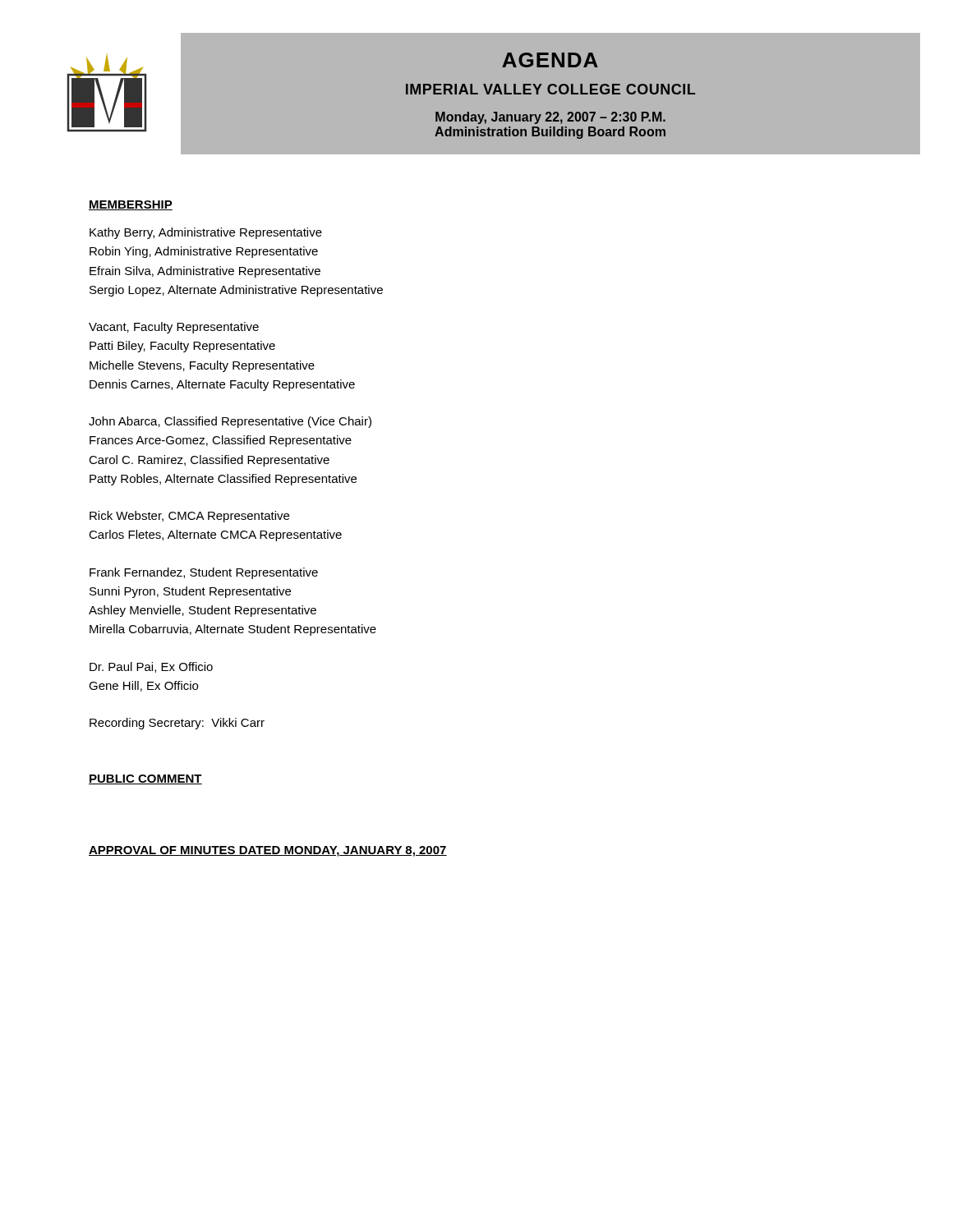This screenshot has width=953, height=1232.
Task: Click on the text block with the text "Frank Fernandez, Student"
Action: point(204,573)
